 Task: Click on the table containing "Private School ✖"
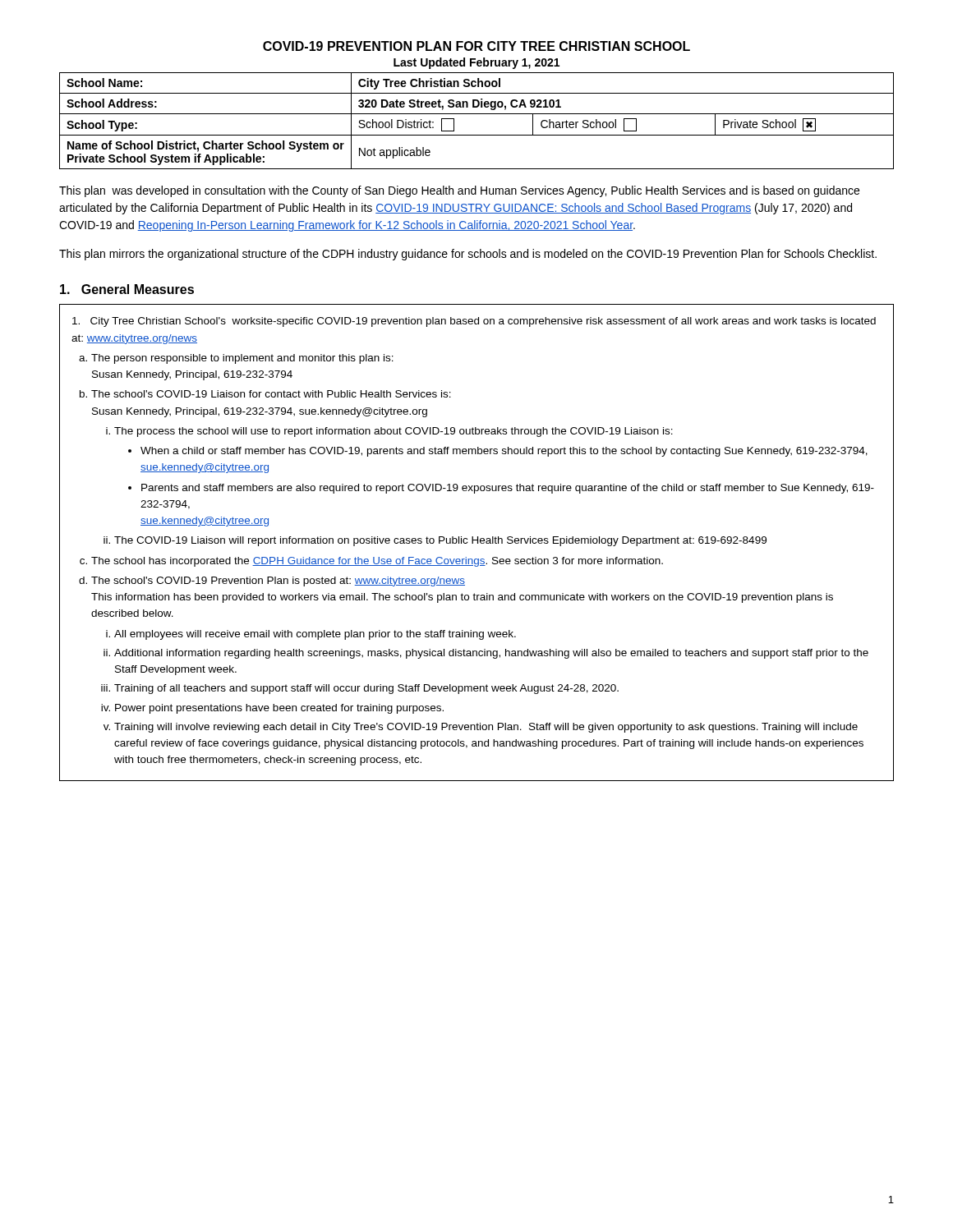476,121
